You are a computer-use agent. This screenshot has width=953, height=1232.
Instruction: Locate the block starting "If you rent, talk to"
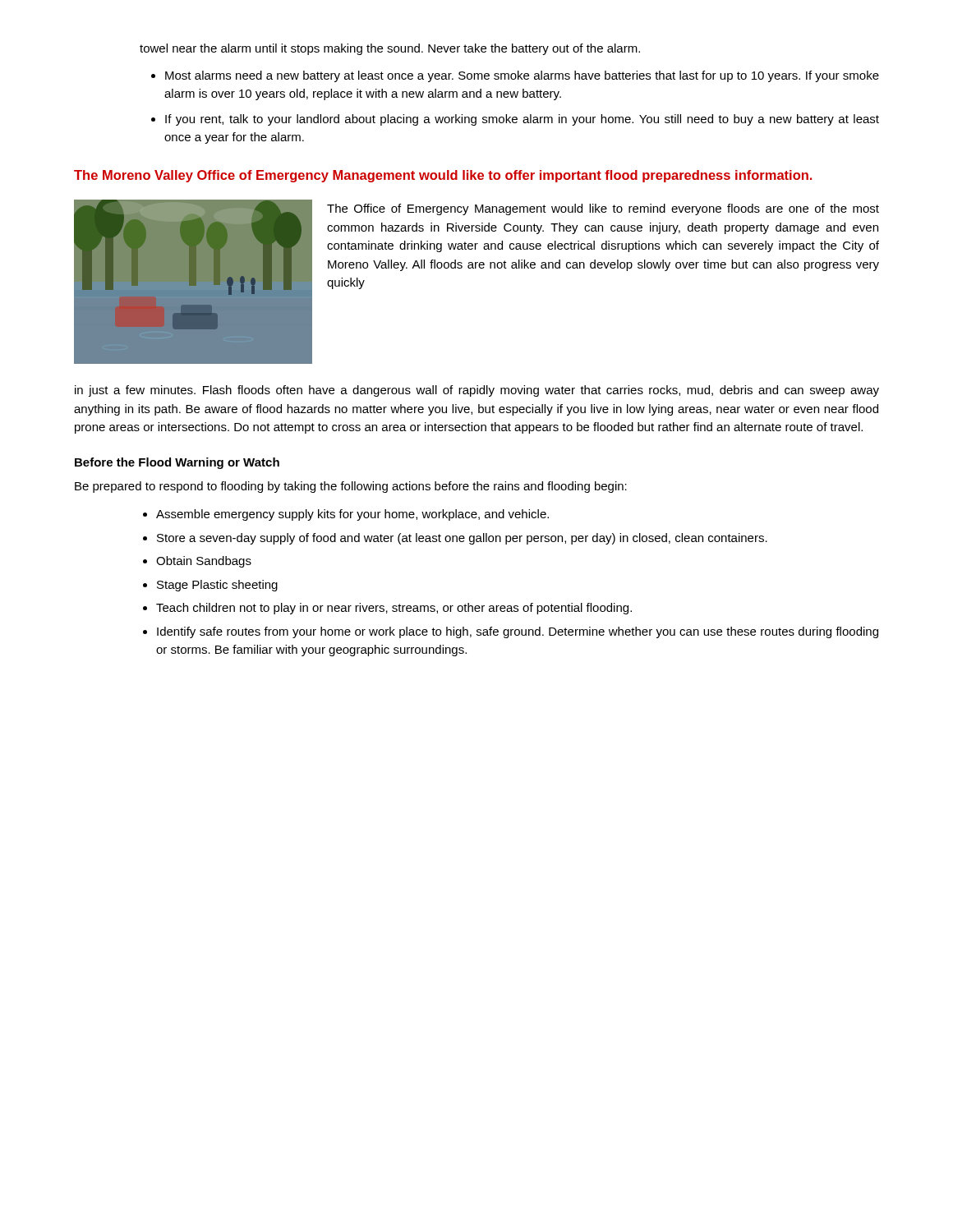tap(522, 128)
